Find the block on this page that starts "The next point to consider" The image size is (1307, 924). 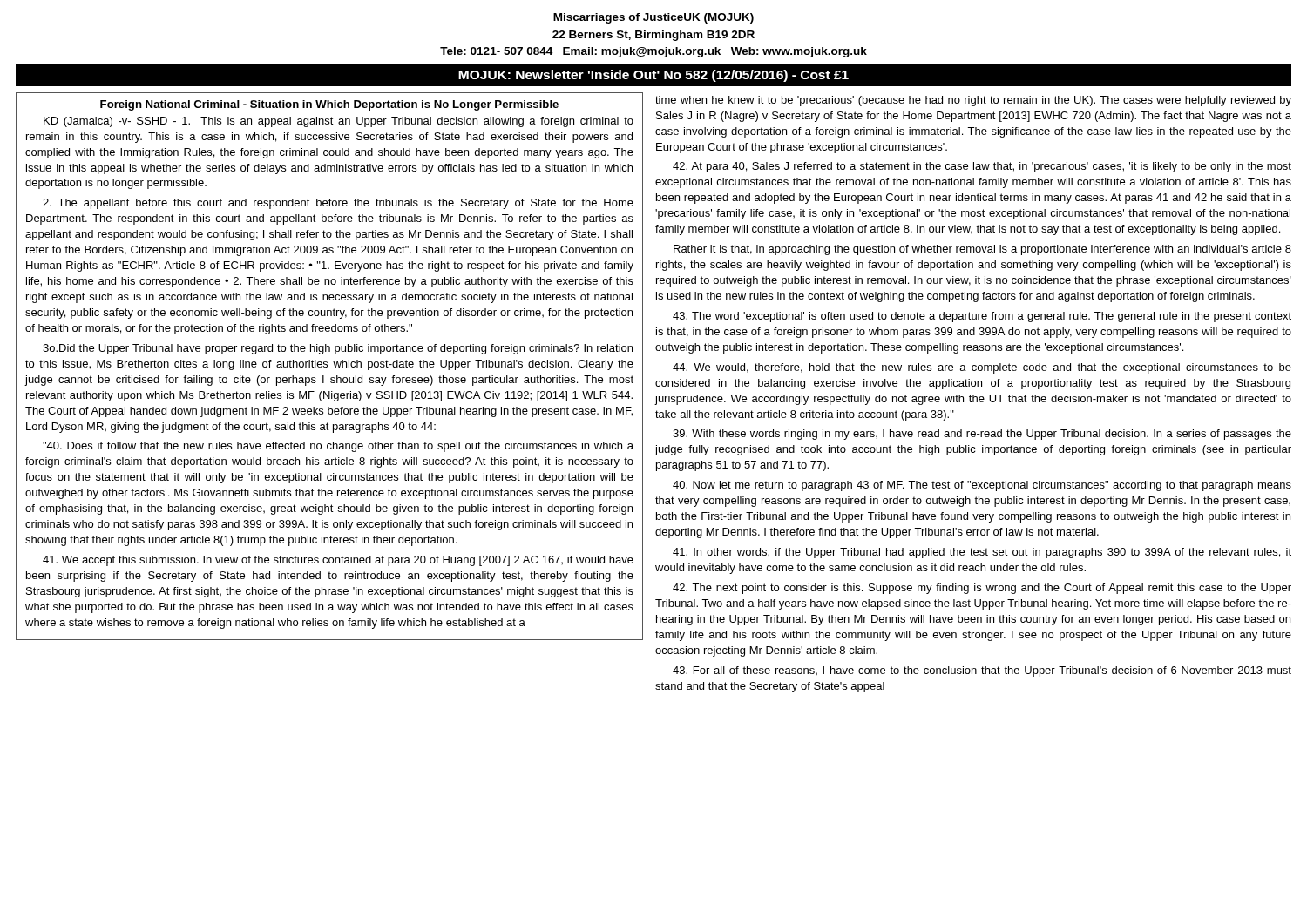point(973,619)
